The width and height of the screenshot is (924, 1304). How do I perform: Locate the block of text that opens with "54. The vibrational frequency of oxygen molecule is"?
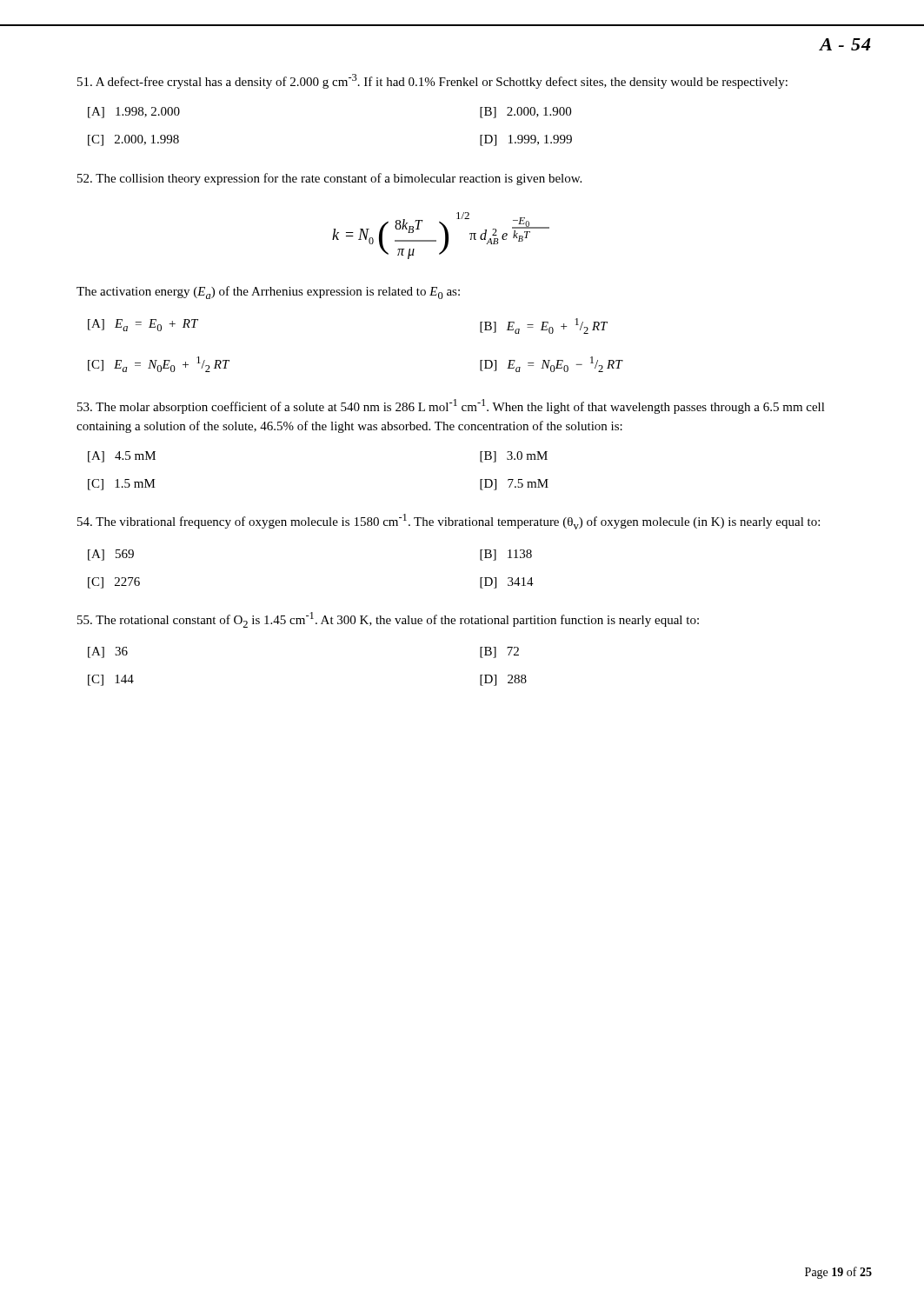[x=474, y=550]
